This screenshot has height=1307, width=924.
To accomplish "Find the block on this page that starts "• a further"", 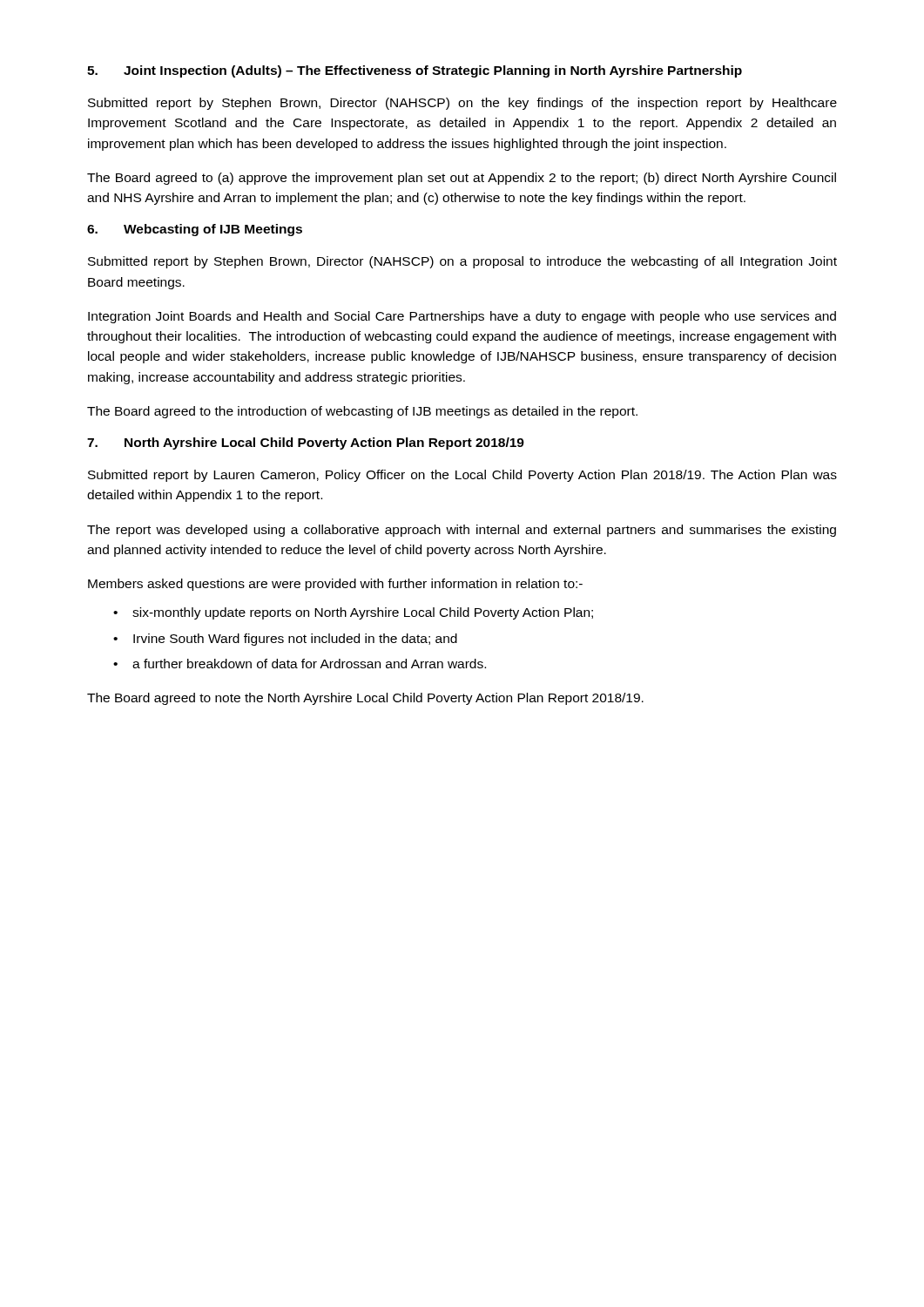I will click(x=300, y=663).
